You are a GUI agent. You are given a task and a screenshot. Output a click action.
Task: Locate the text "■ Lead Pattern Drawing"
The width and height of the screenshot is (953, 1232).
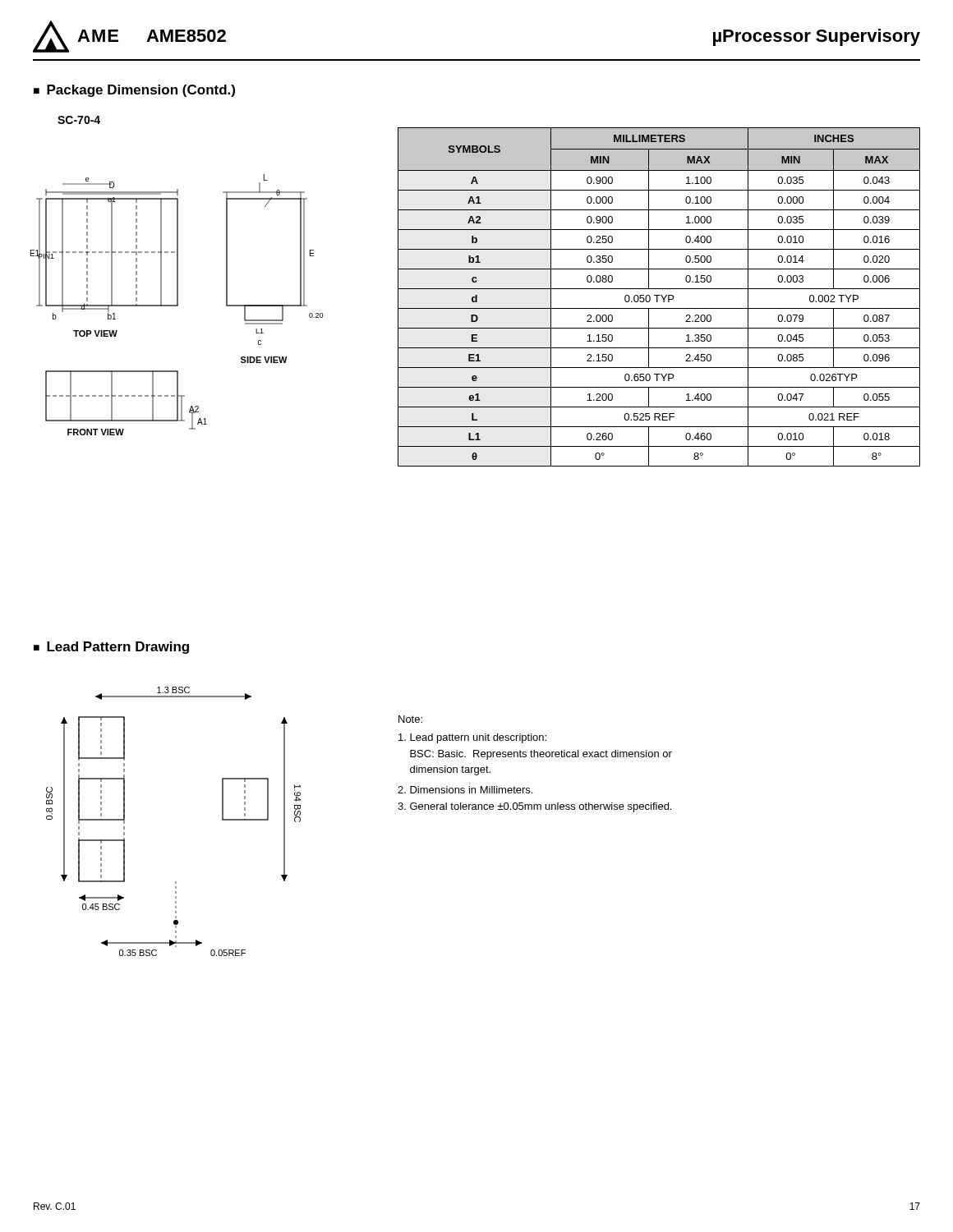pos(111,647)
